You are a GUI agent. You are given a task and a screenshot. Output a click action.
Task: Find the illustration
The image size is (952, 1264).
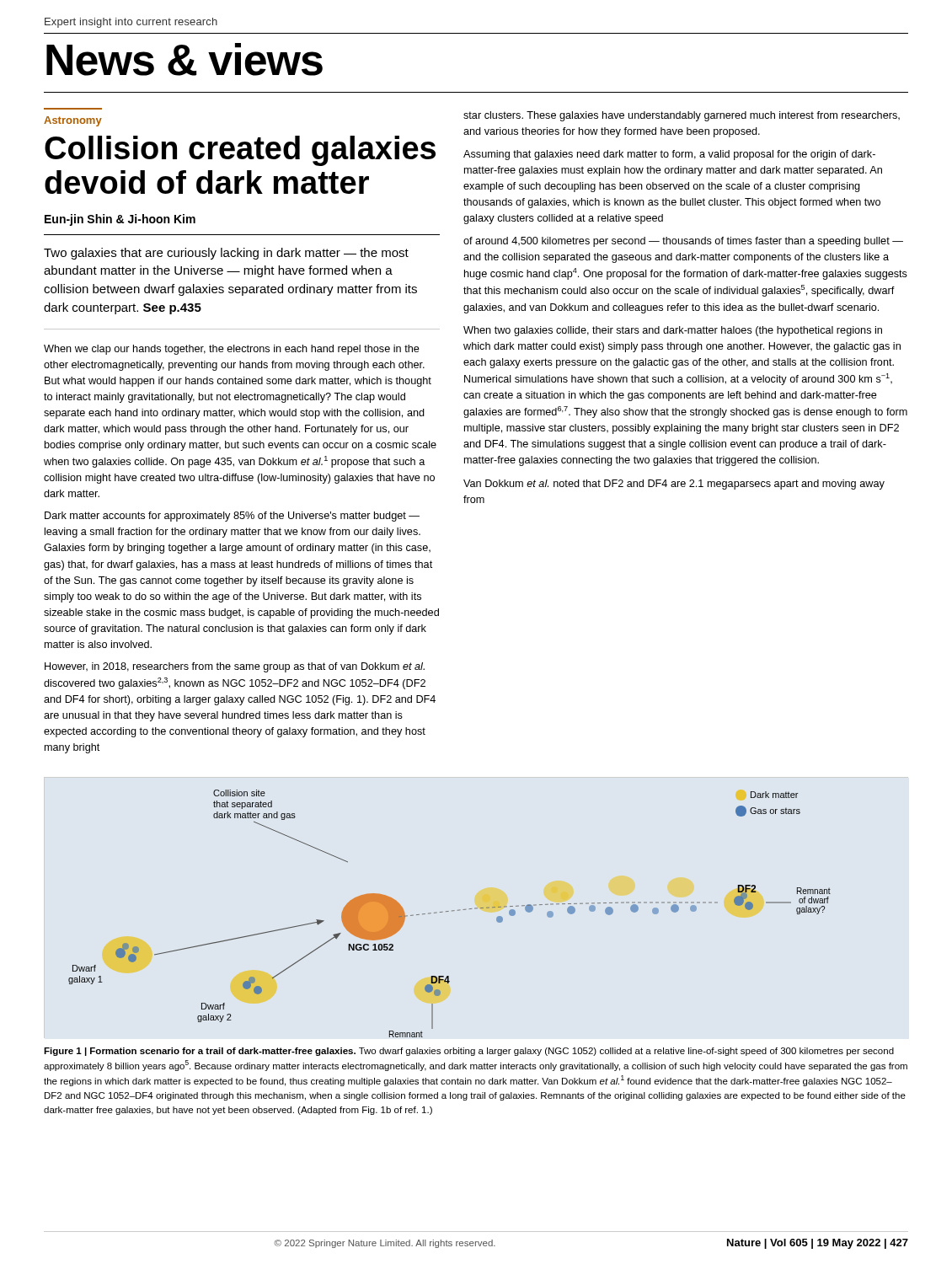(476, 908)
